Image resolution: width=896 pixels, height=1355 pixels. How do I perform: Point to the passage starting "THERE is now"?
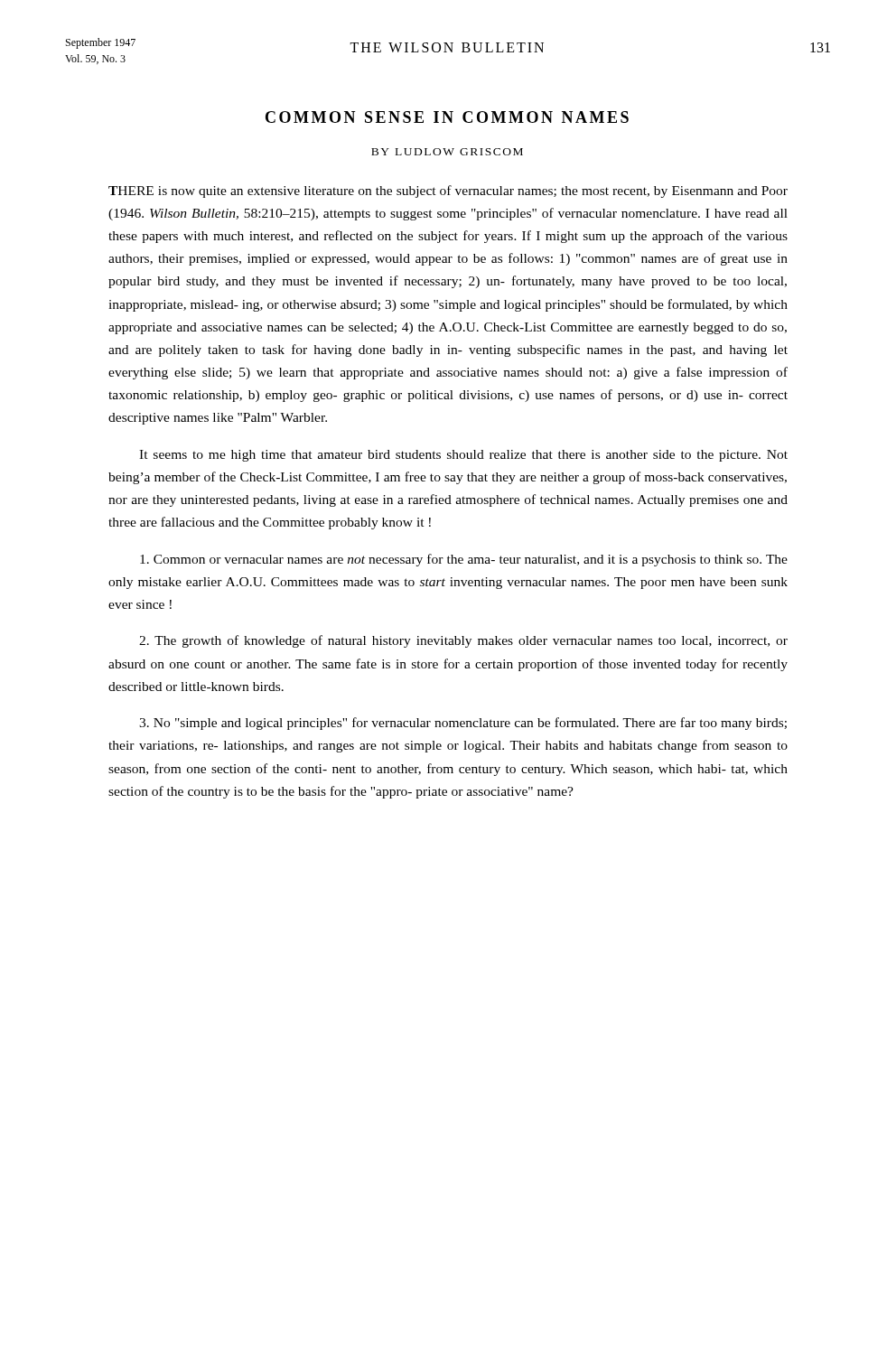point(448,490)
